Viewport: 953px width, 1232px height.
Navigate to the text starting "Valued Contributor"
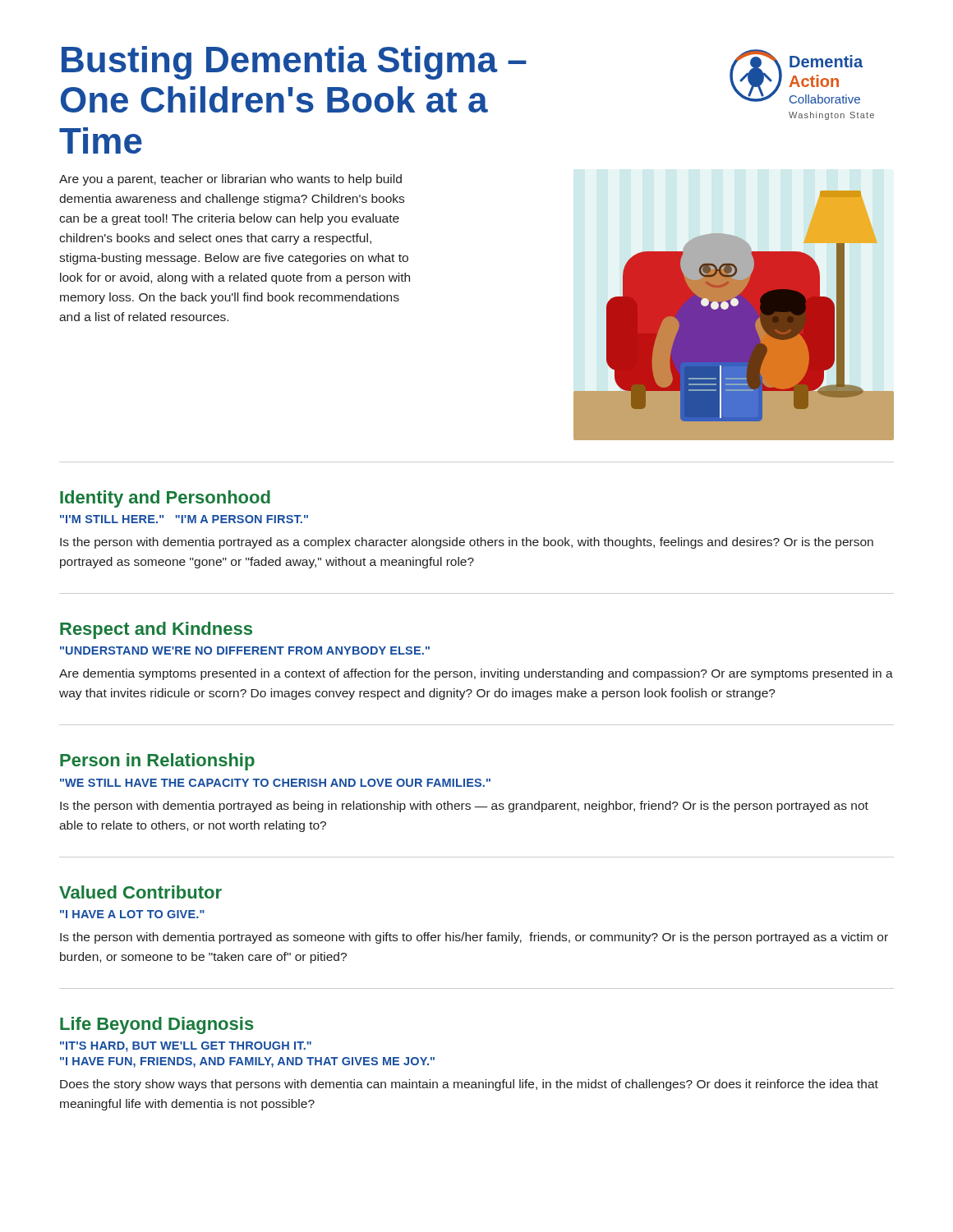point(140,892)
